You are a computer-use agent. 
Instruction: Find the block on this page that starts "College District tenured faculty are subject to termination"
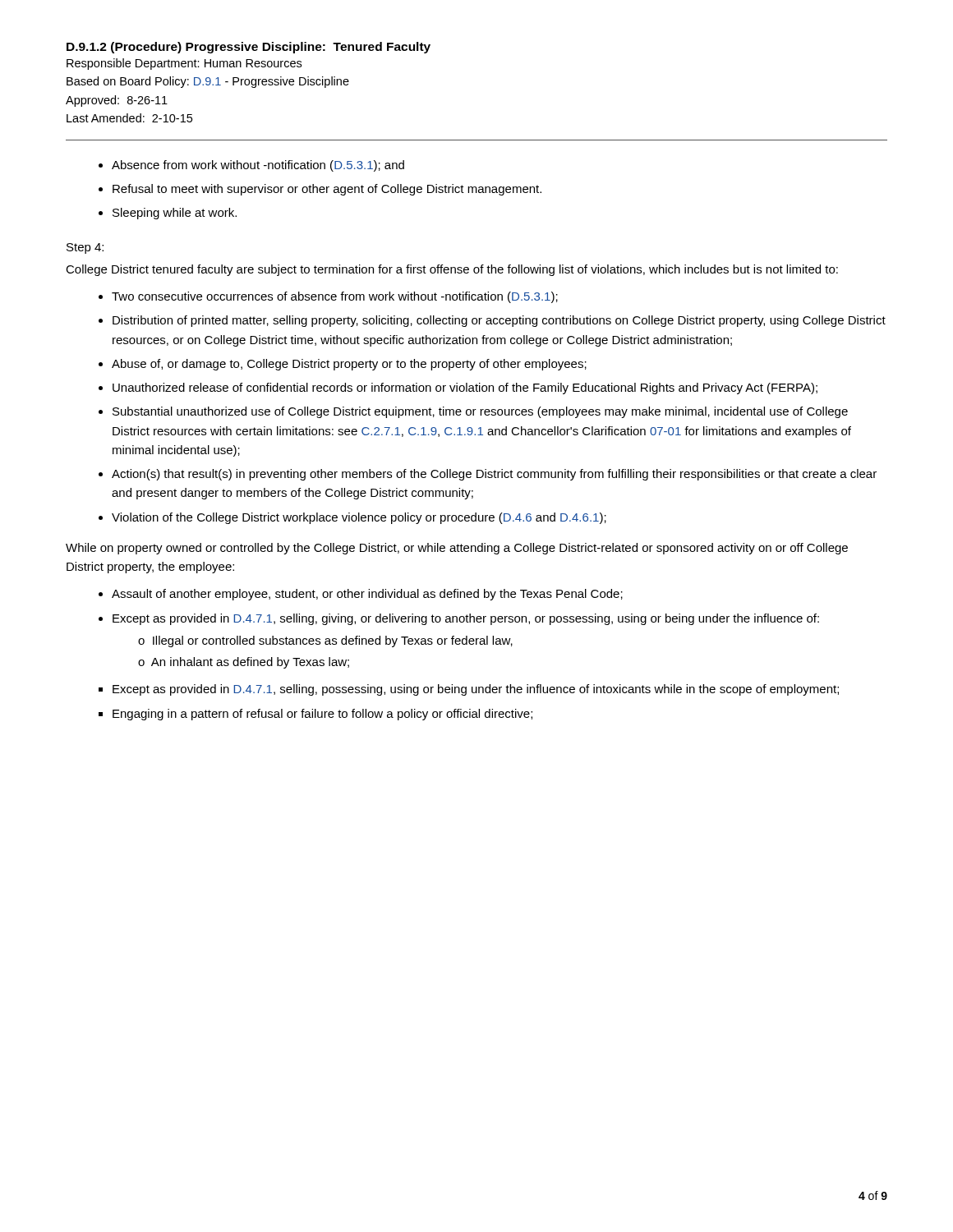point(452,269)
